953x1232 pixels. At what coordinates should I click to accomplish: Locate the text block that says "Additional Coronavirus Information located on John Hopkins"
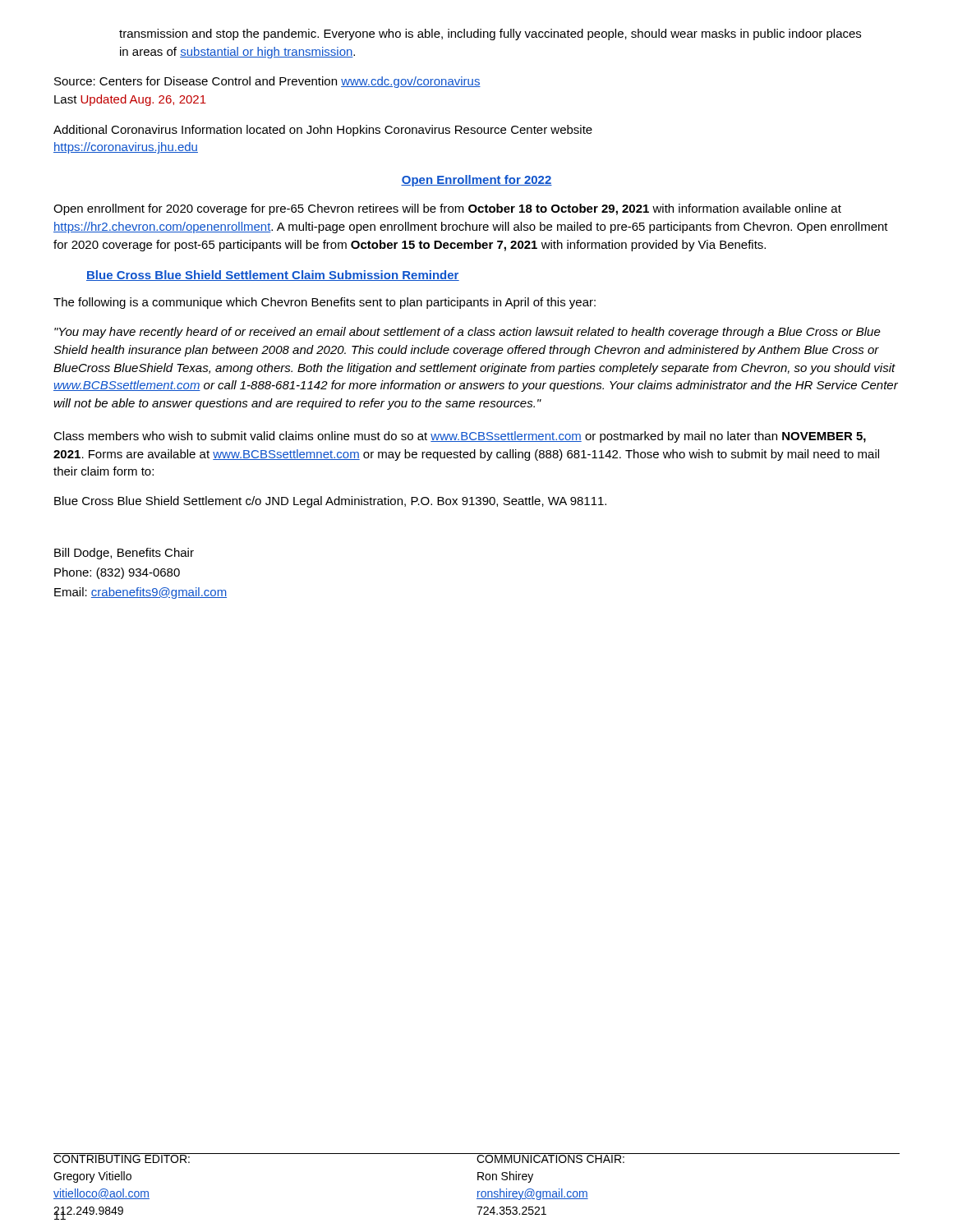(323, 138)
